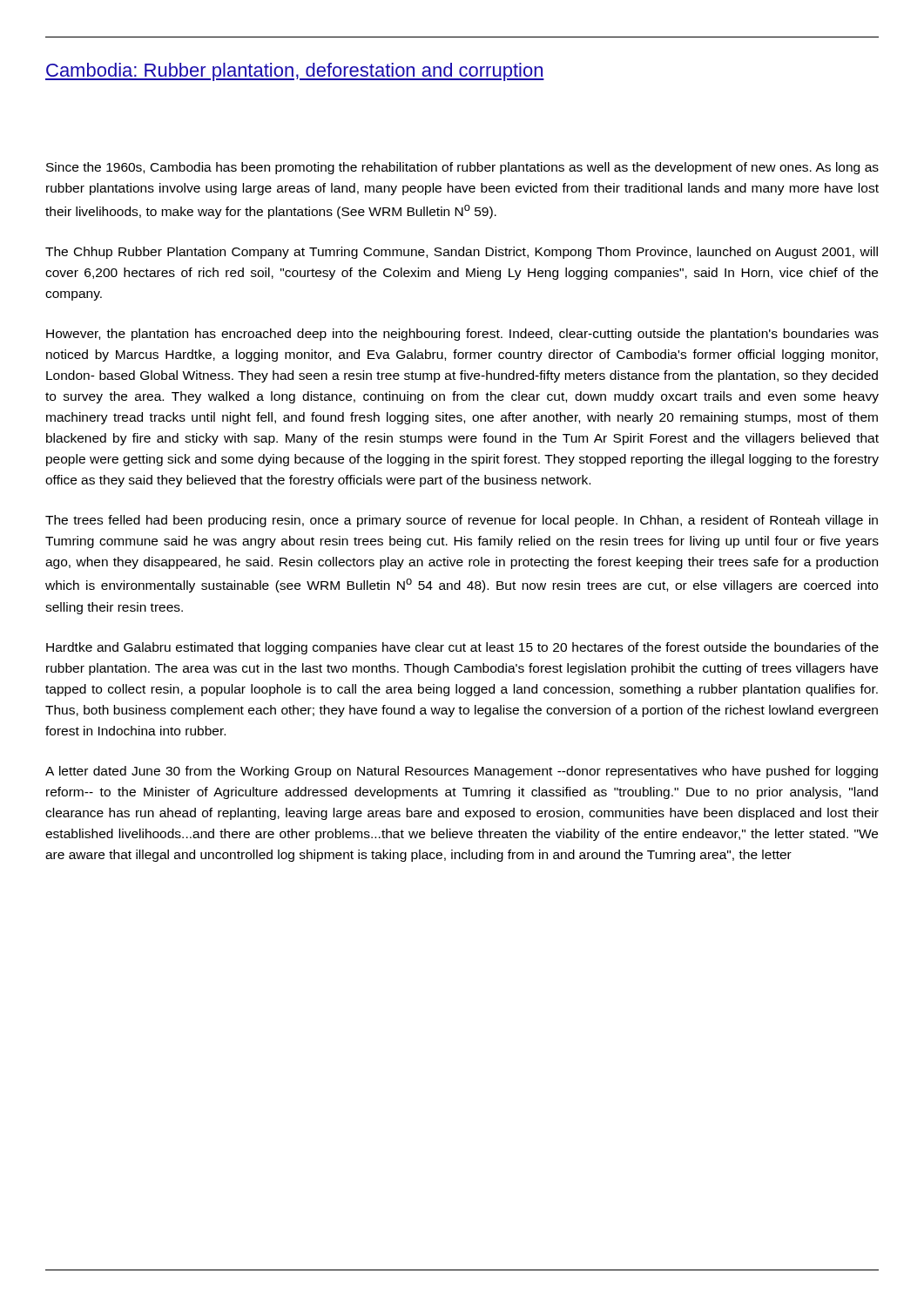924x1307 pixels.
Task: Click on the text block containing "However, the plantation has encroached deep"
Action: click(462, 407)
